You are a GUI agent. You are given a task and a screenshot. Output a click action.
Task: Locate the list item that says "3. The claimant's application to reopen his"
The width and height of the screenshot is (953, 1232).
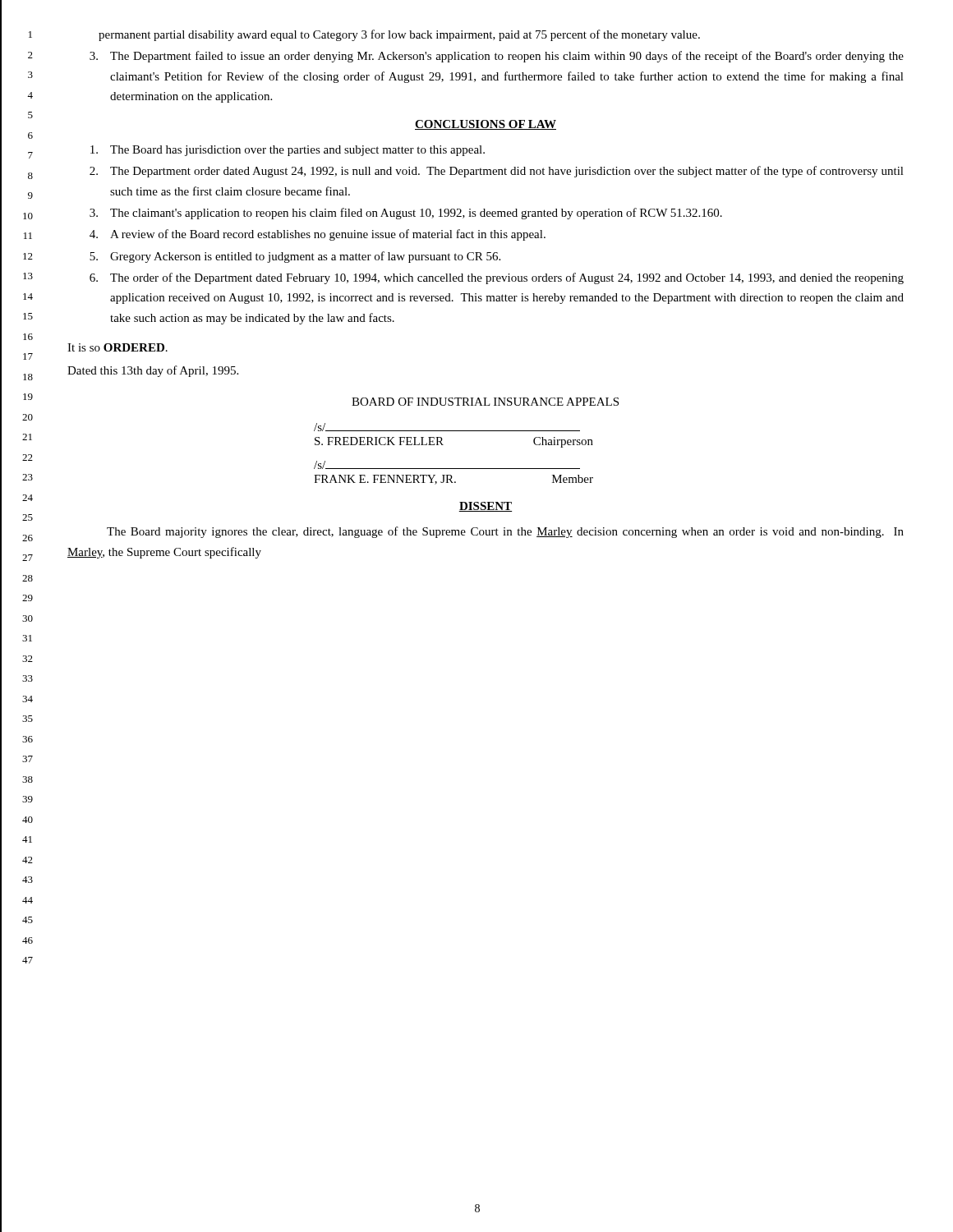coord(486,213)
